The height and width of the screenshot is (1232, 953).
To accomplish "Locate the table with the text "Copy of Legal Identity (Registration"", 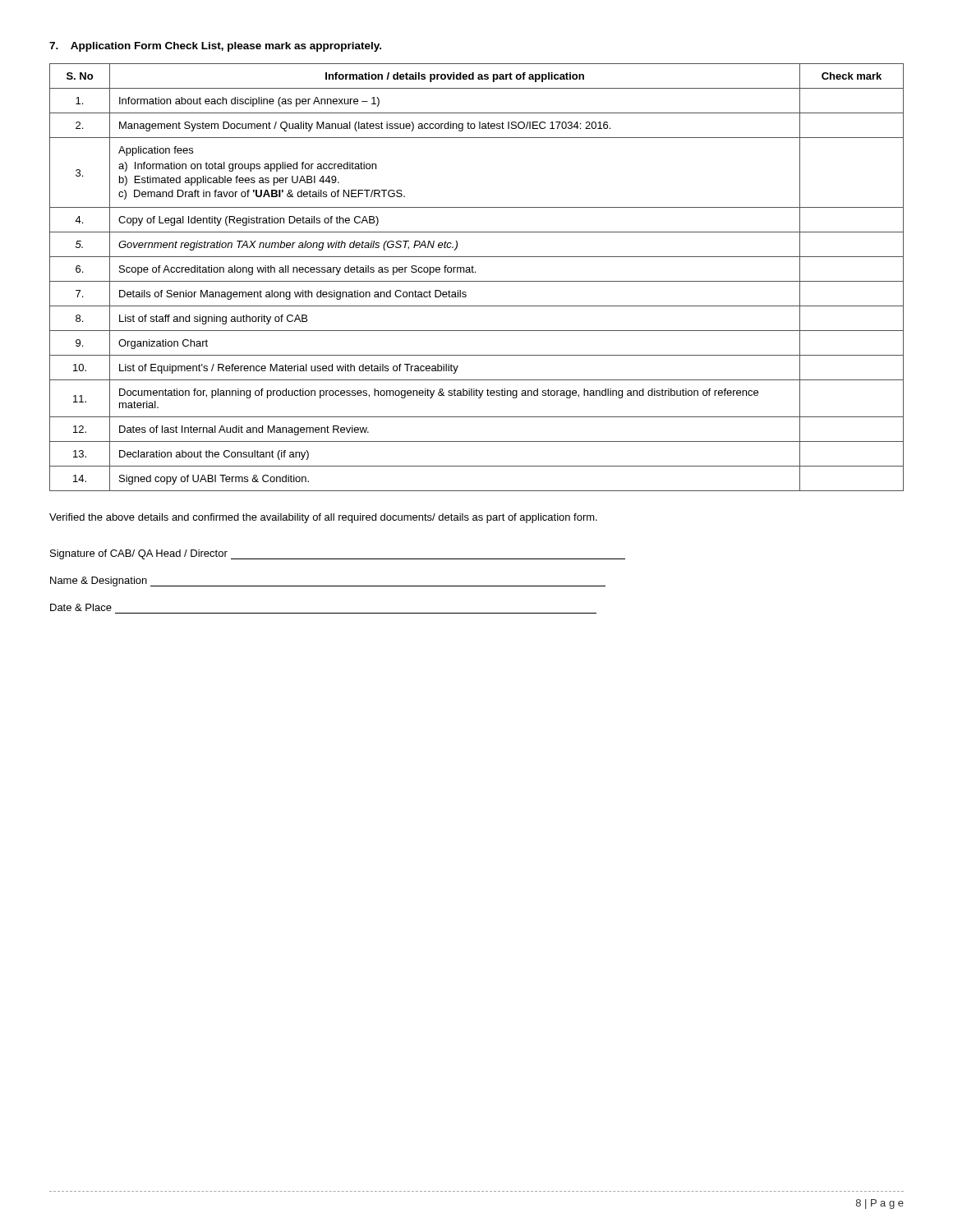I will click(x=476, y=277).
